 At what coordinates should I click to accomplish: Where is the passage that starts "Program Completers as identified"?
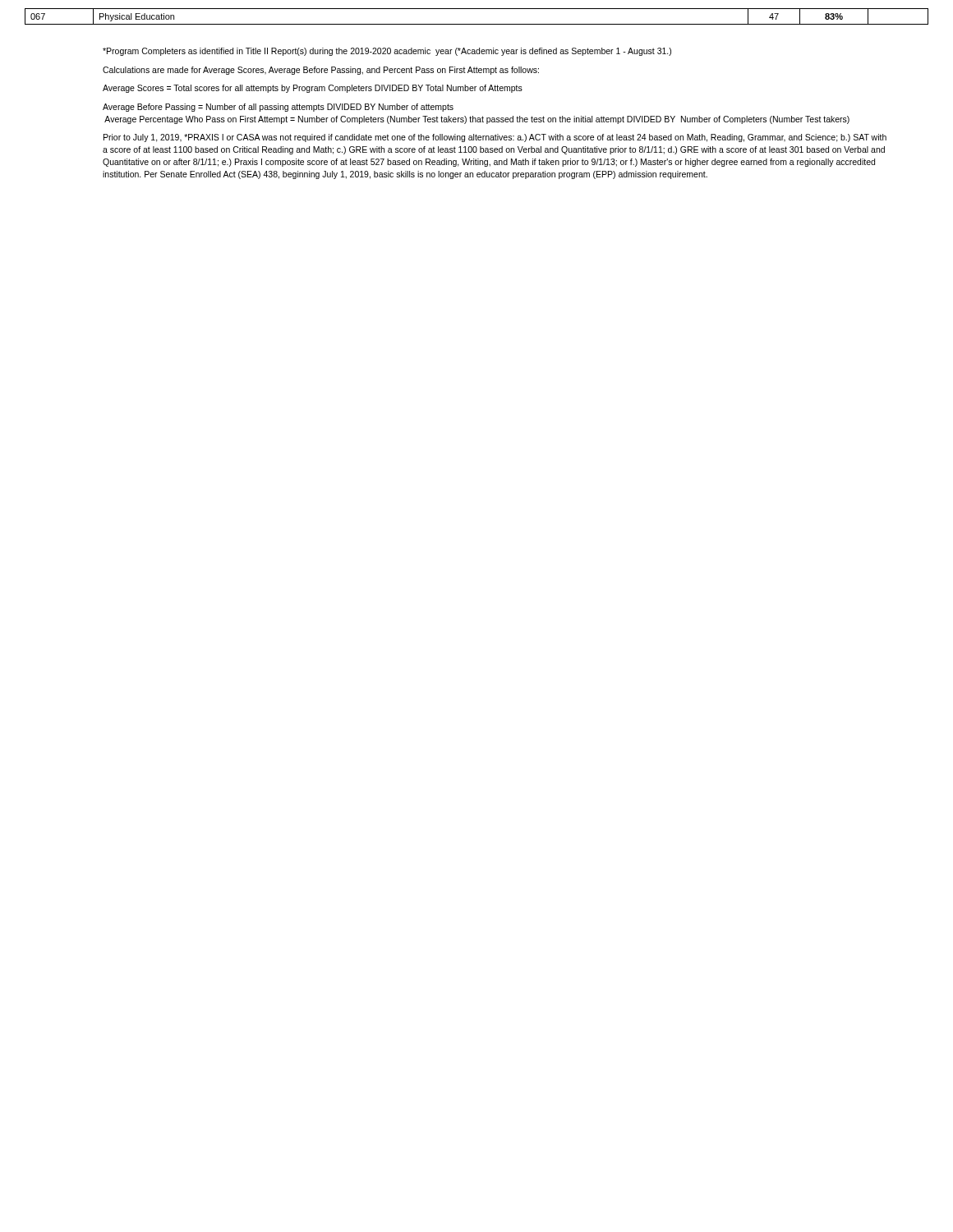click(x=387, y=51)
